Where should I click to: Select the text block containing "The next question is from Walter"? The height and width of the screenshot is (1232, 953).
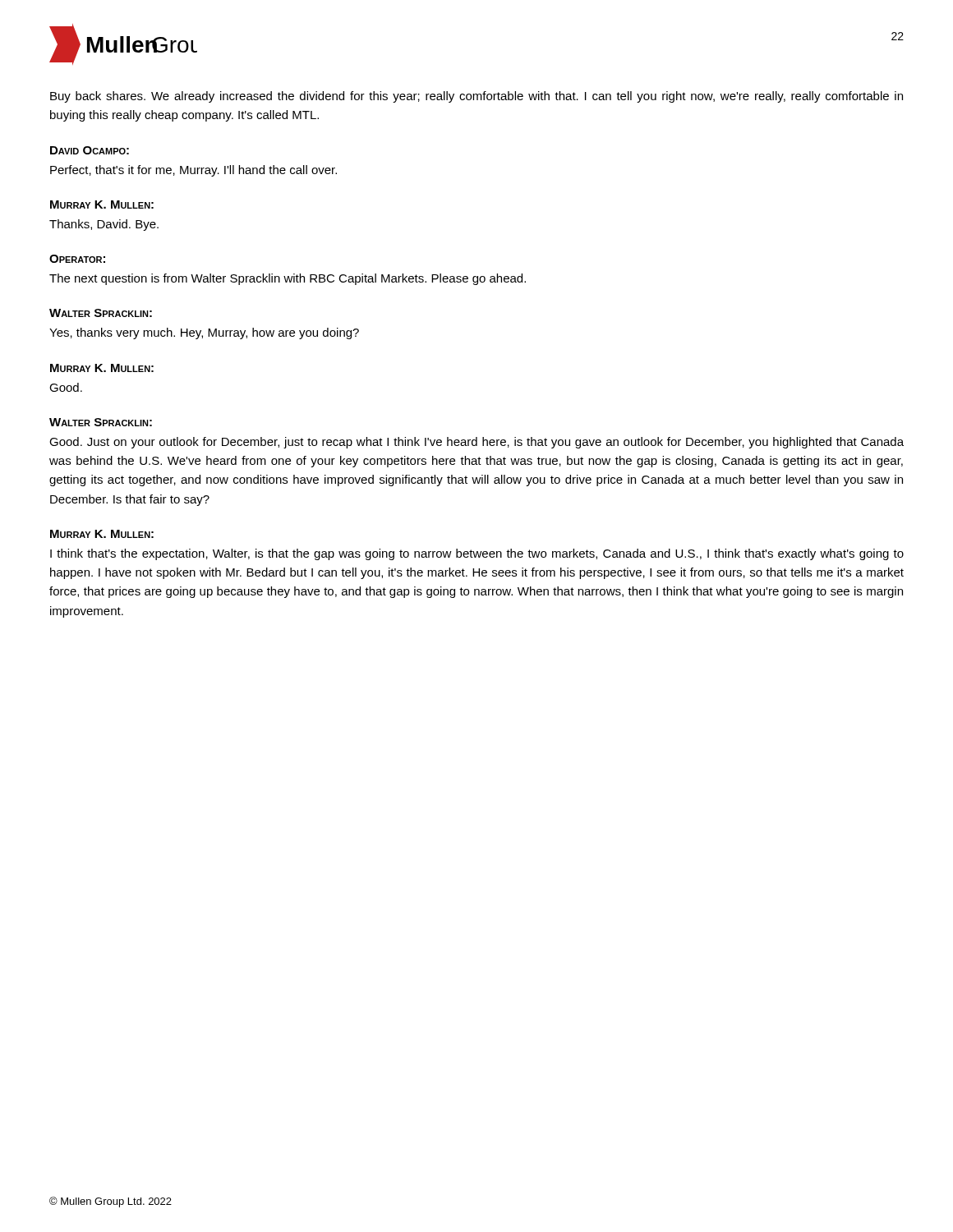[288, 278]
